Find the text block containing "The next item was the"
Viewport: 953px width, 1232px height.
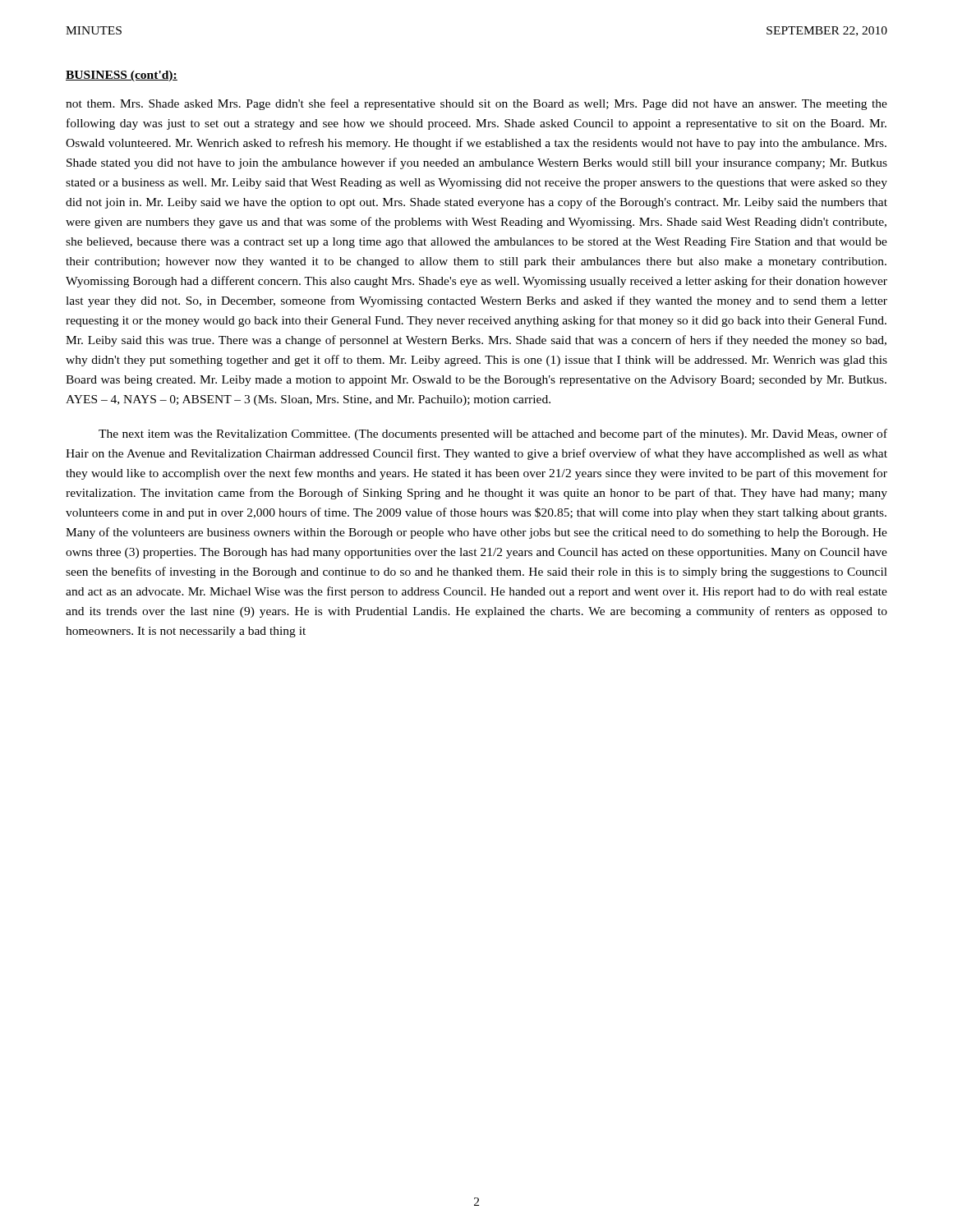pos(476,532)
